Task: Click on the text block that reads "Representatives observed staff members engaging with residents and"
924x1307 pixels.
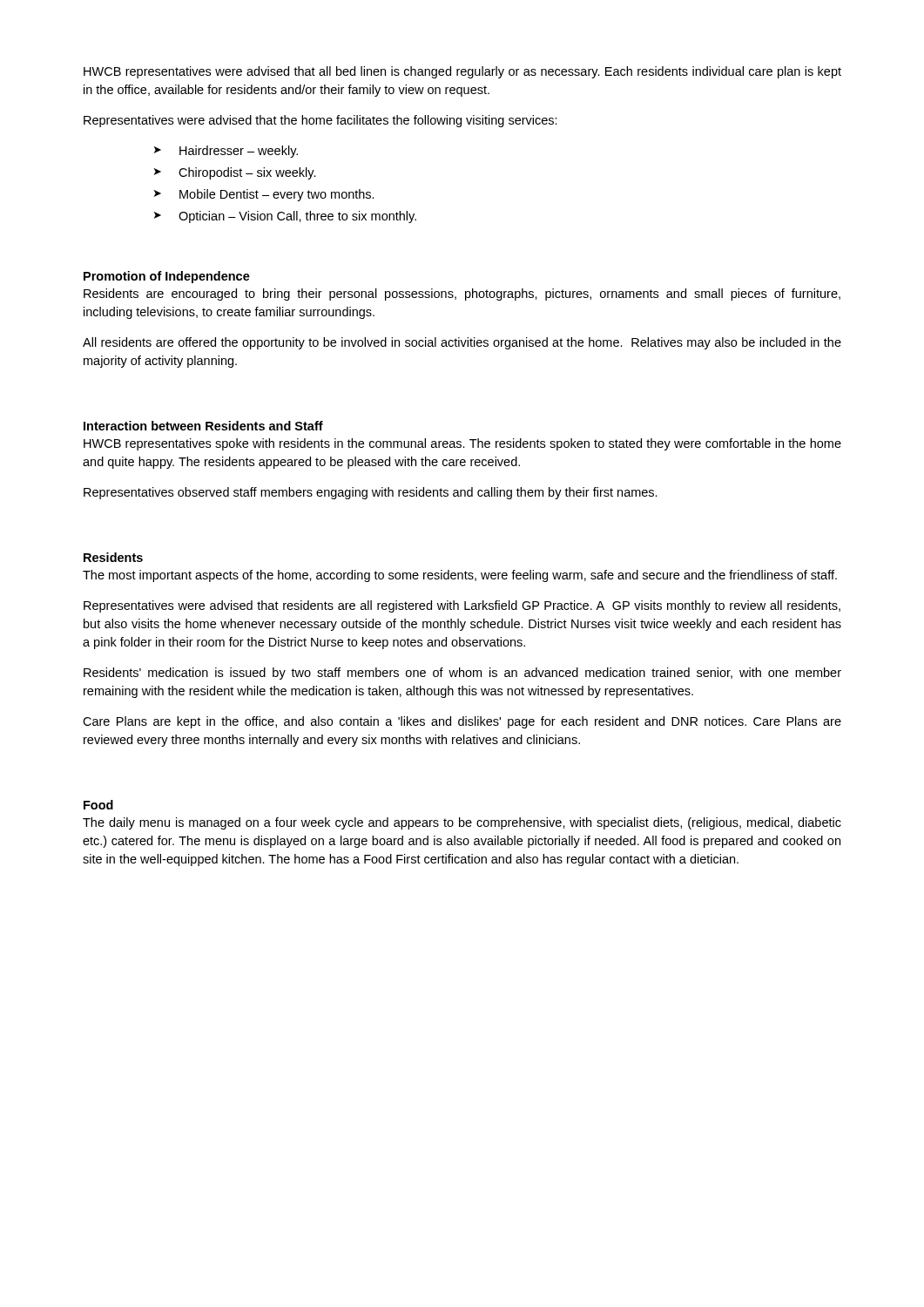Action: [x=370, y=492]
